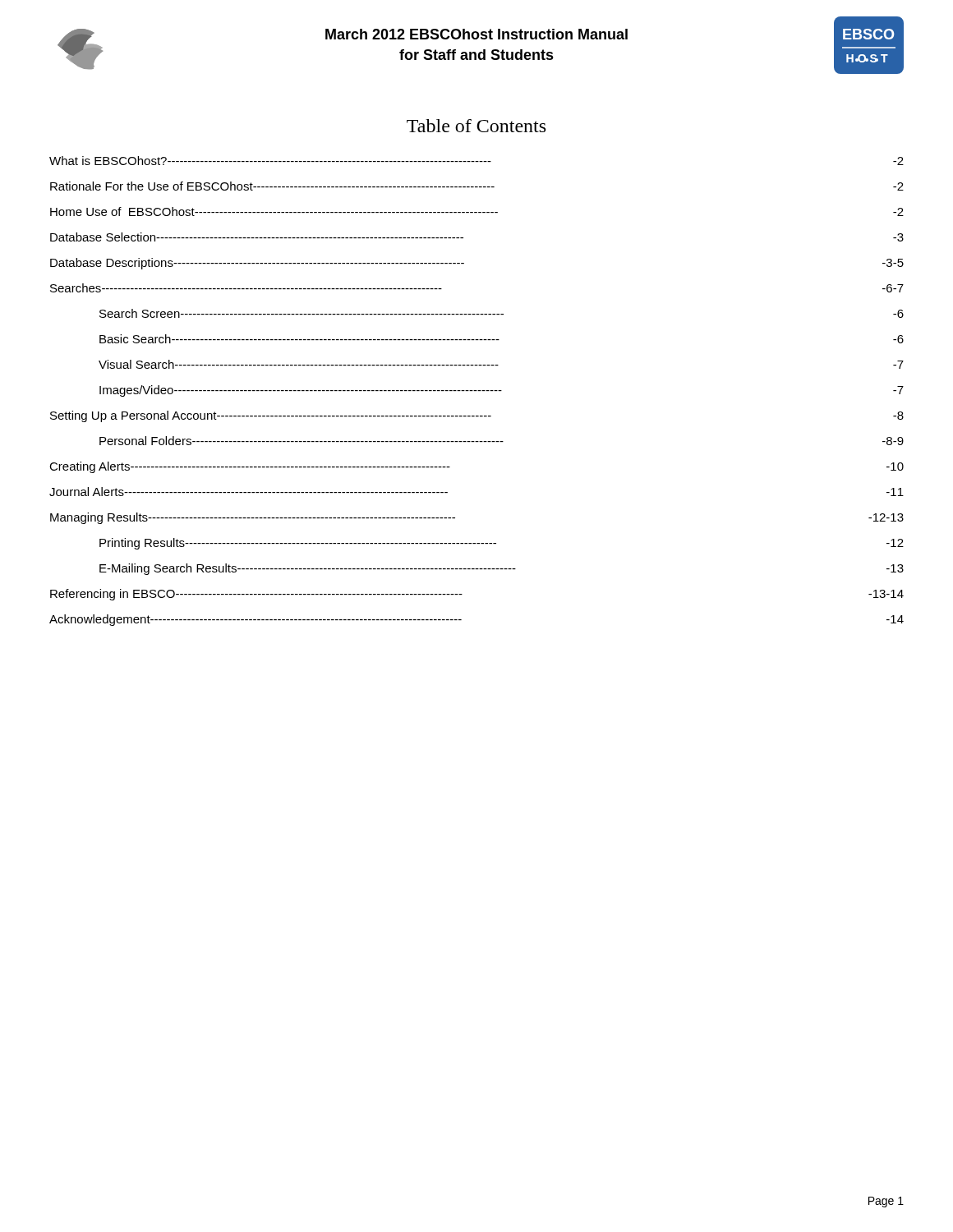The height and width of the screenshot is (1232, 953).
Task: Navigate to the block starting "Personal Folders-----------------------------------------------------------------------------8-9"
Action: point(501,441)
